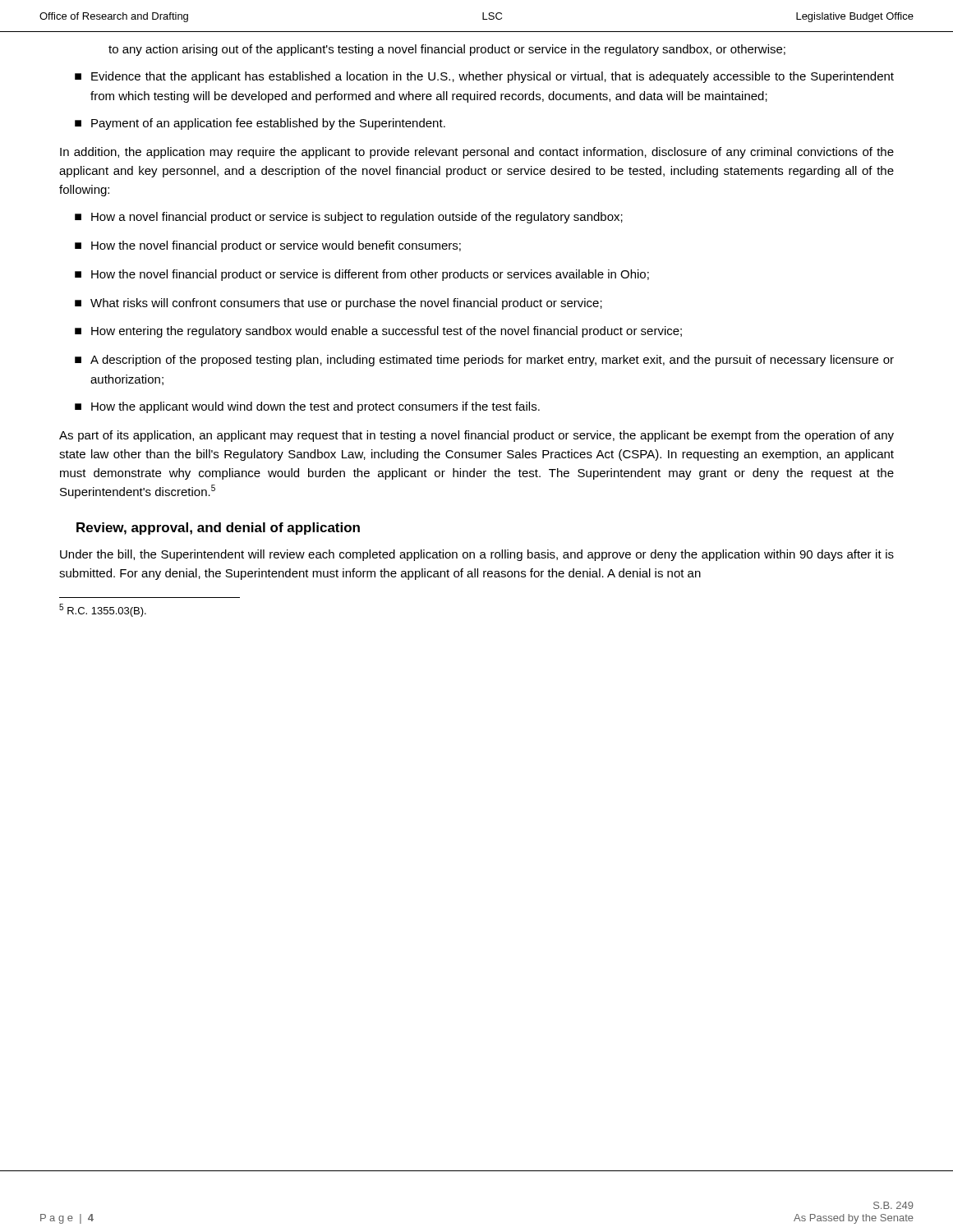Locate the list item that reads "■ Evidence that the"

click(476, 86)
